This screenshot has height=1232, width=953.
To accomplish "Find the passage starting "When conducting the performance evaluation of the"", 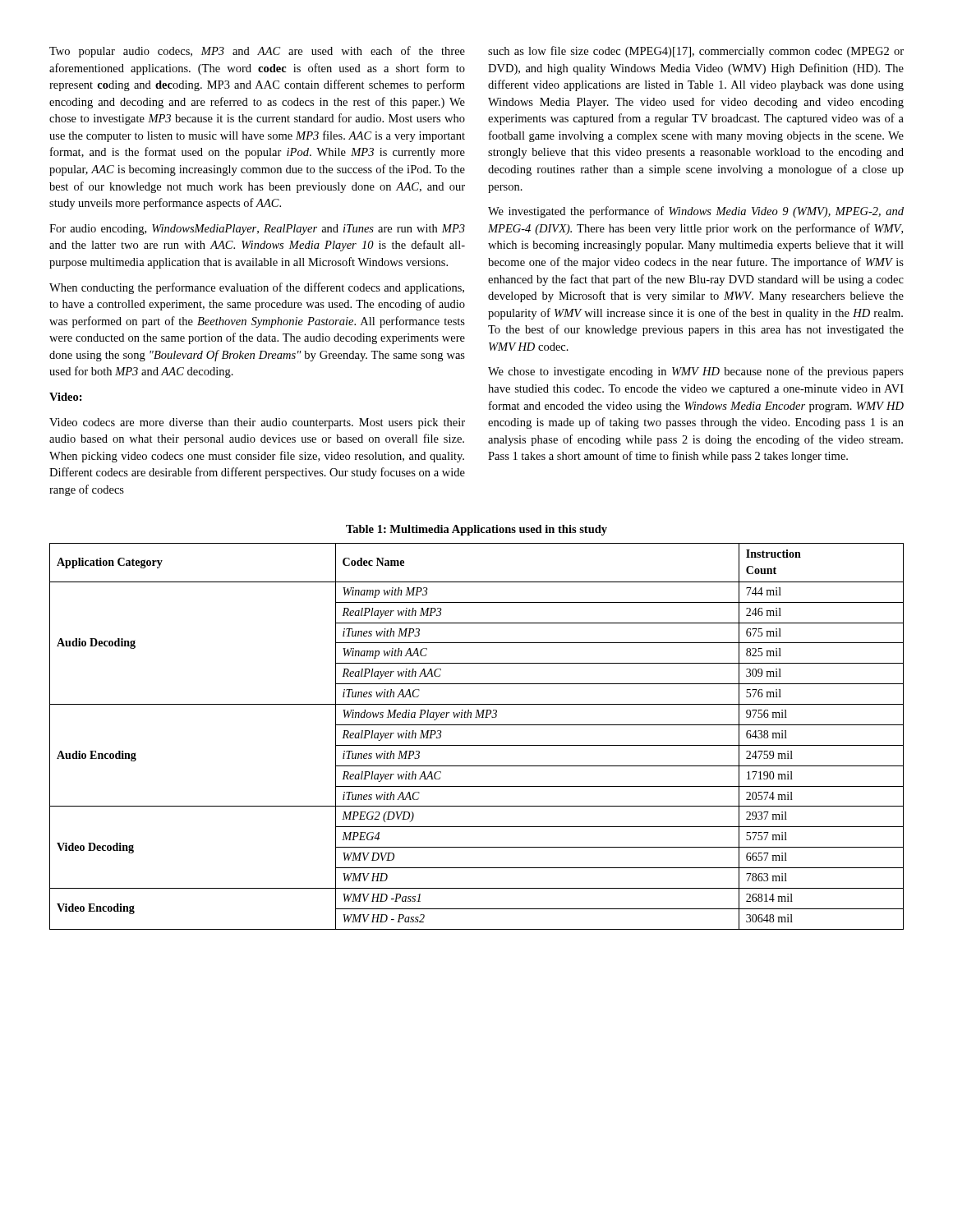I will [257, 330].
